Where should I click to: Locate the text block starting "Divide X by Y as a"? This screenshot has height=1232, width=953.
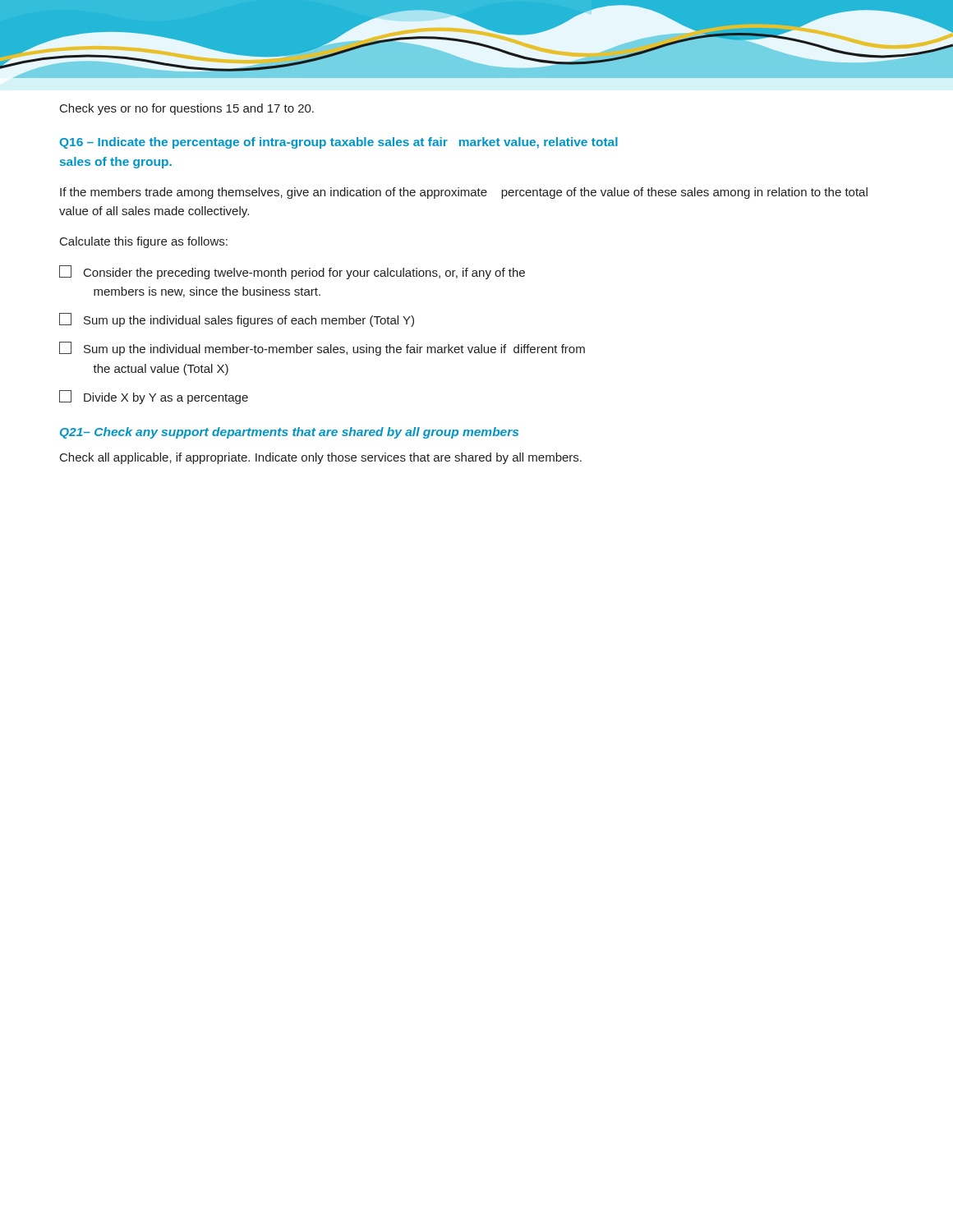[154, 397]
